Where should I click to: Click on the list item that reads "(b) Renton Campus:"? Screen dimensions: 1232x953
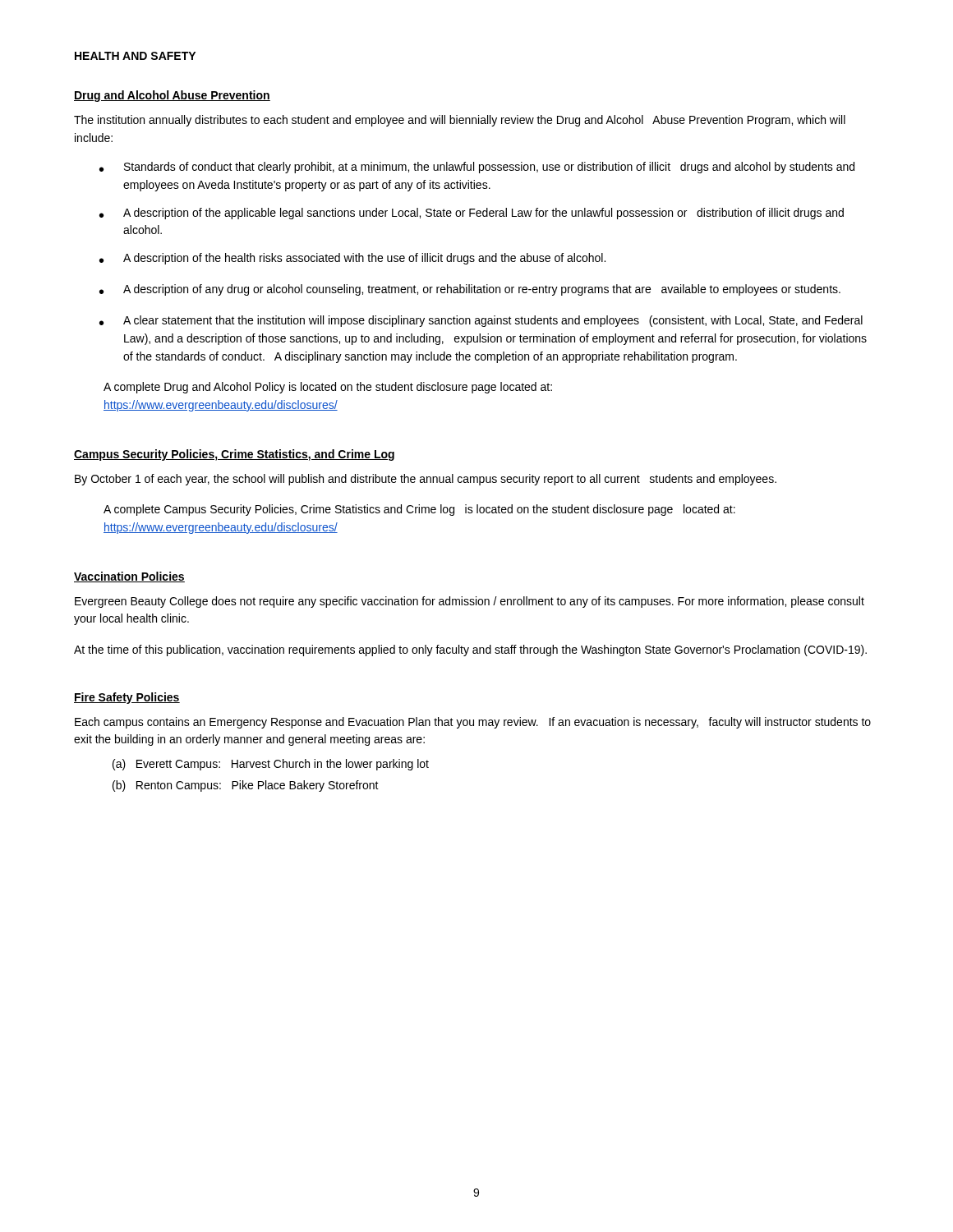(245, 785)
